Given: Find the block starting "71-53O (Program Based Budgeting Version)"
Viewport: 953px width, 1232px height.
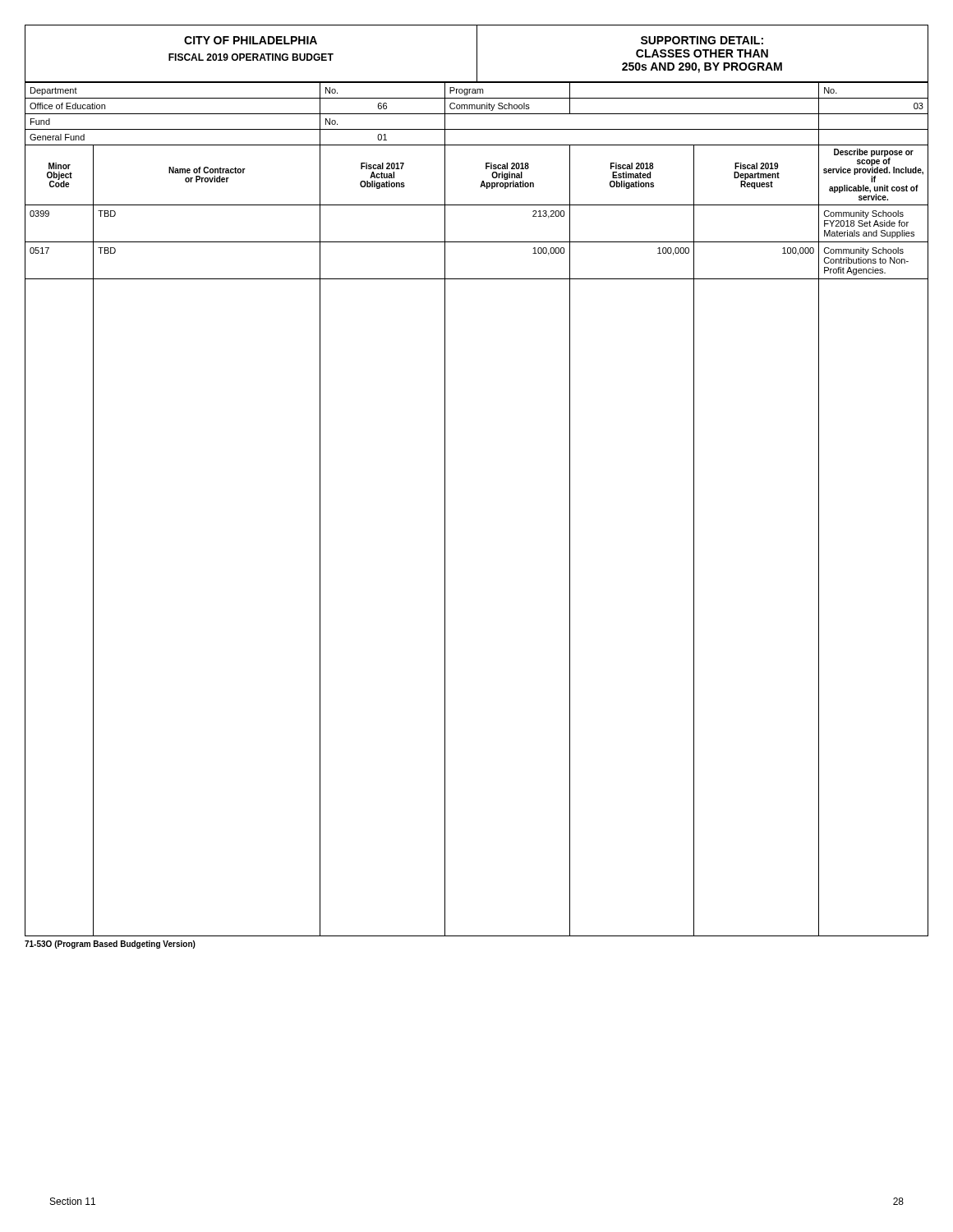Looking at the screenshot, I should coord(110,944).
